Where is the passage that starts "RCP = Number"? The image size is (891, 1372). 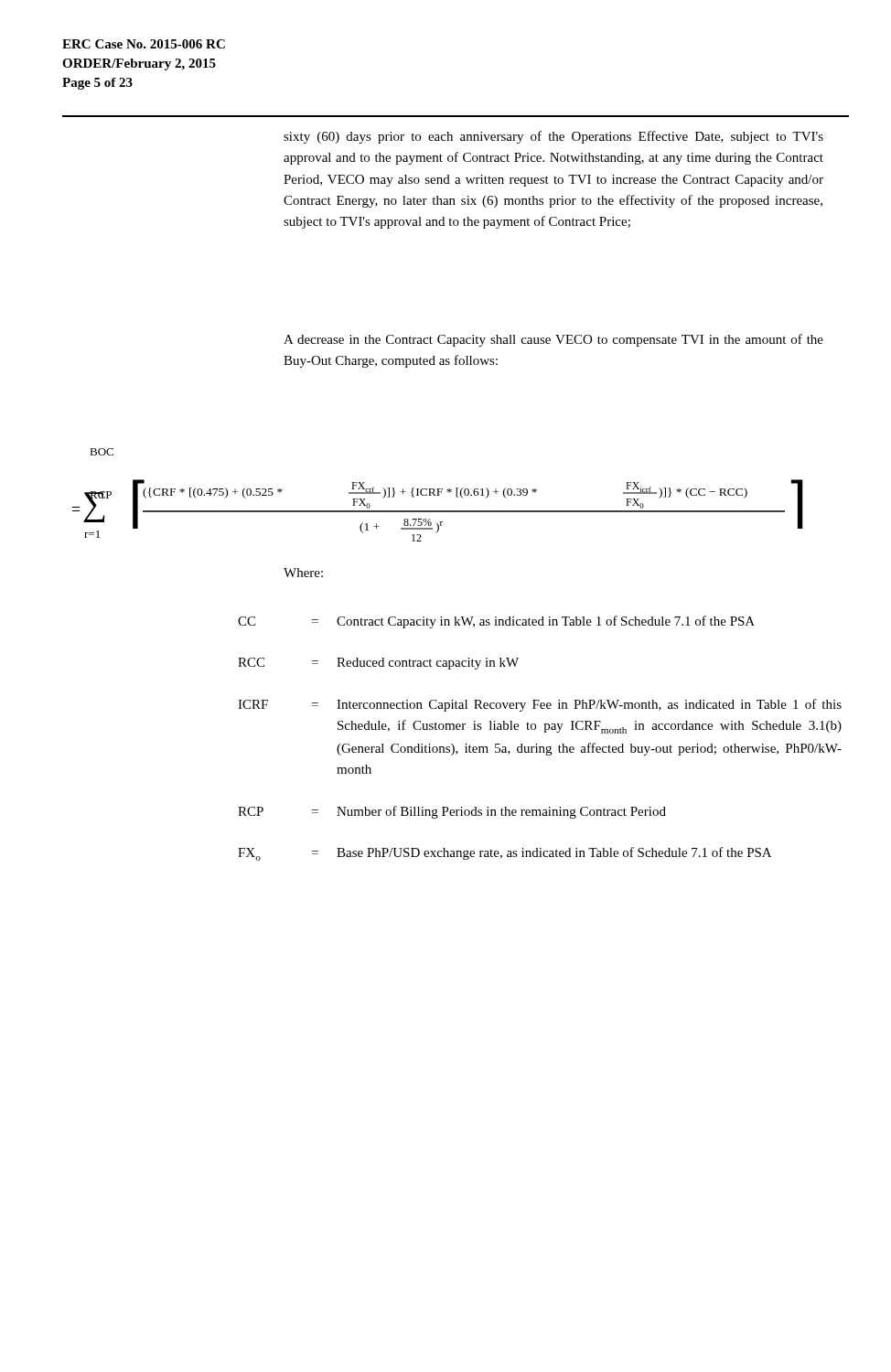tap(540, 812)
